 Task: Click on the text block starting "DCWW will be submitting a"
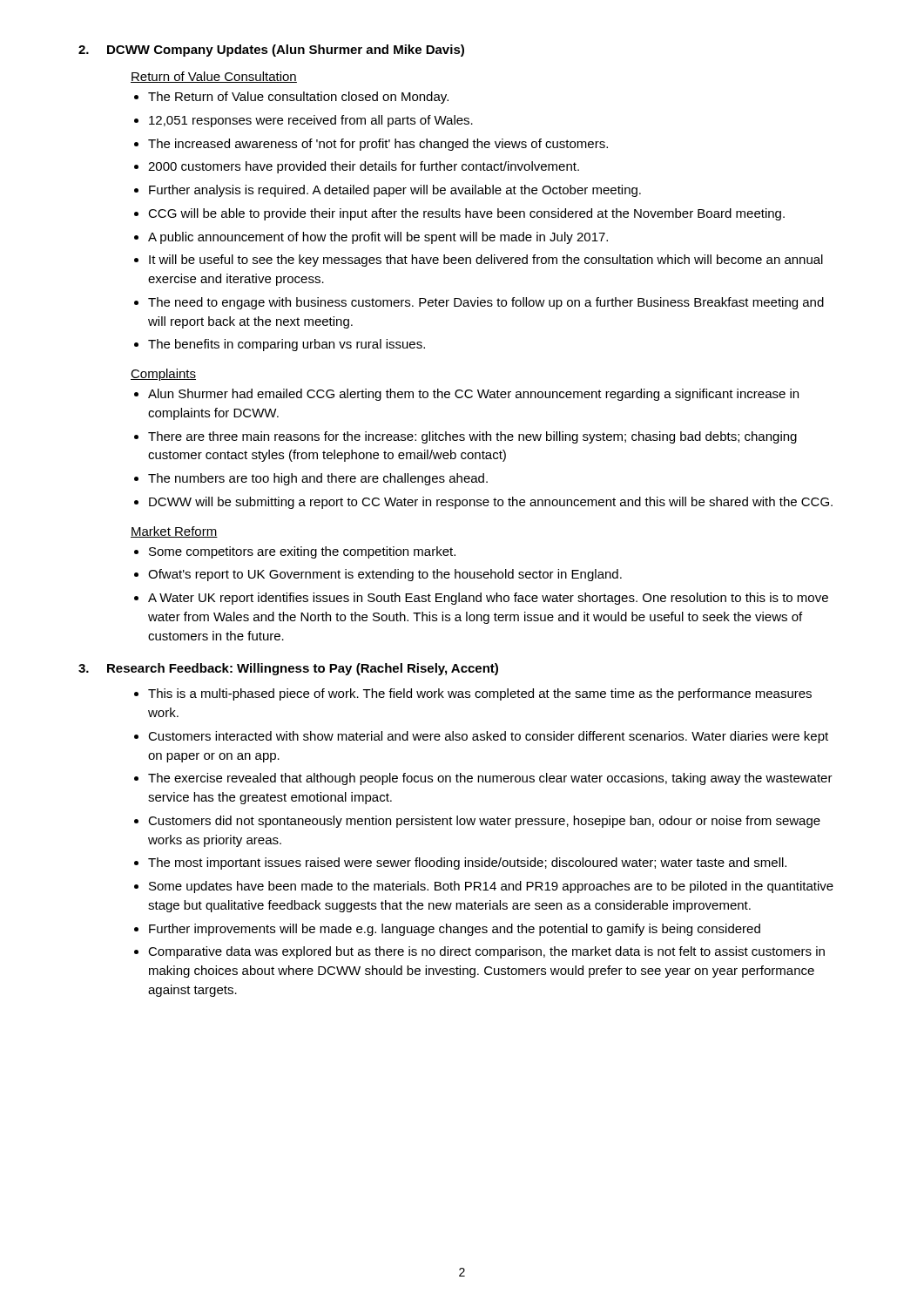pos(491,501)
